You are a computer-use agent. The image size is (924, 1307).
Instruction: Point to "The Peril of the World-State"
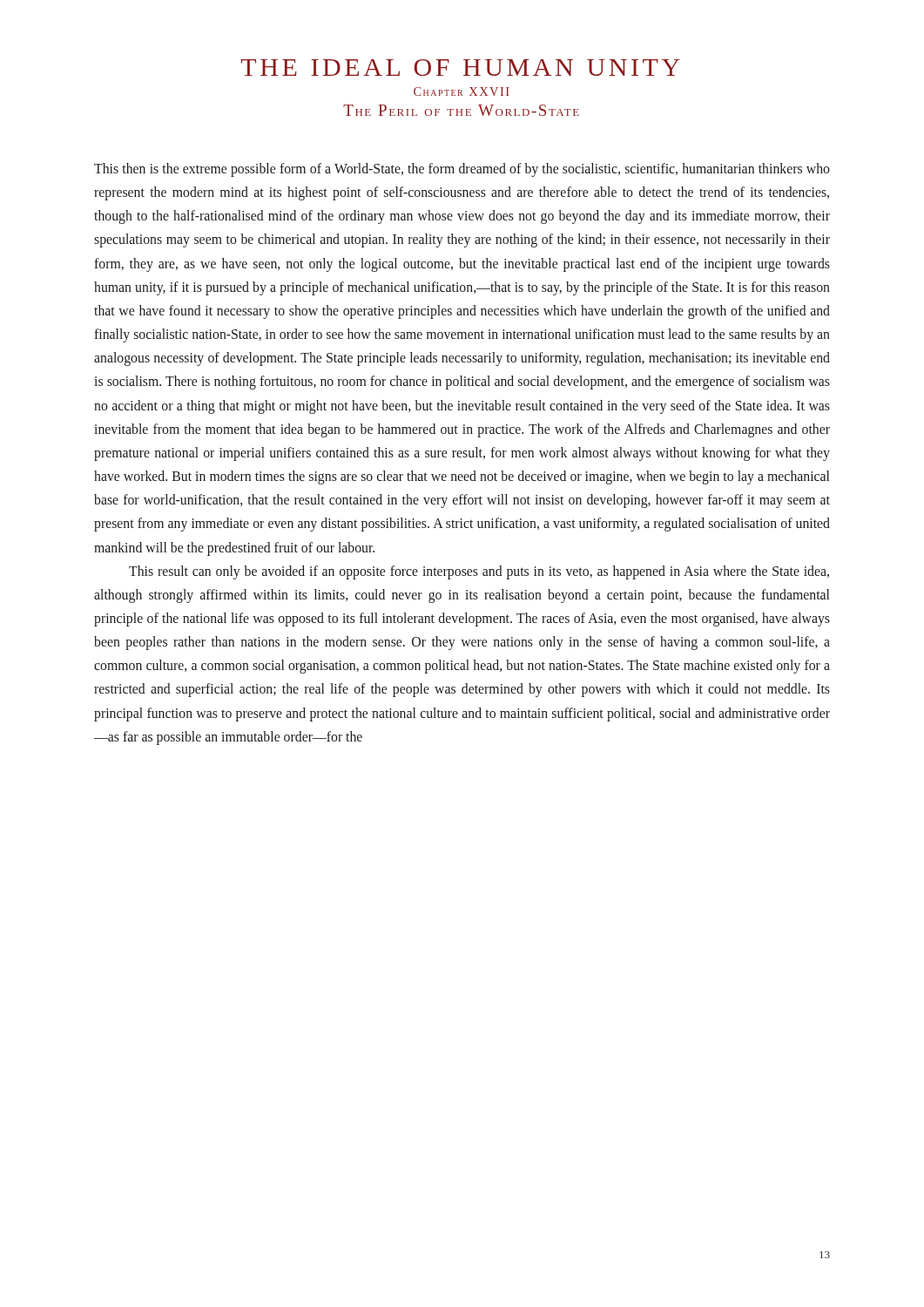462,110
